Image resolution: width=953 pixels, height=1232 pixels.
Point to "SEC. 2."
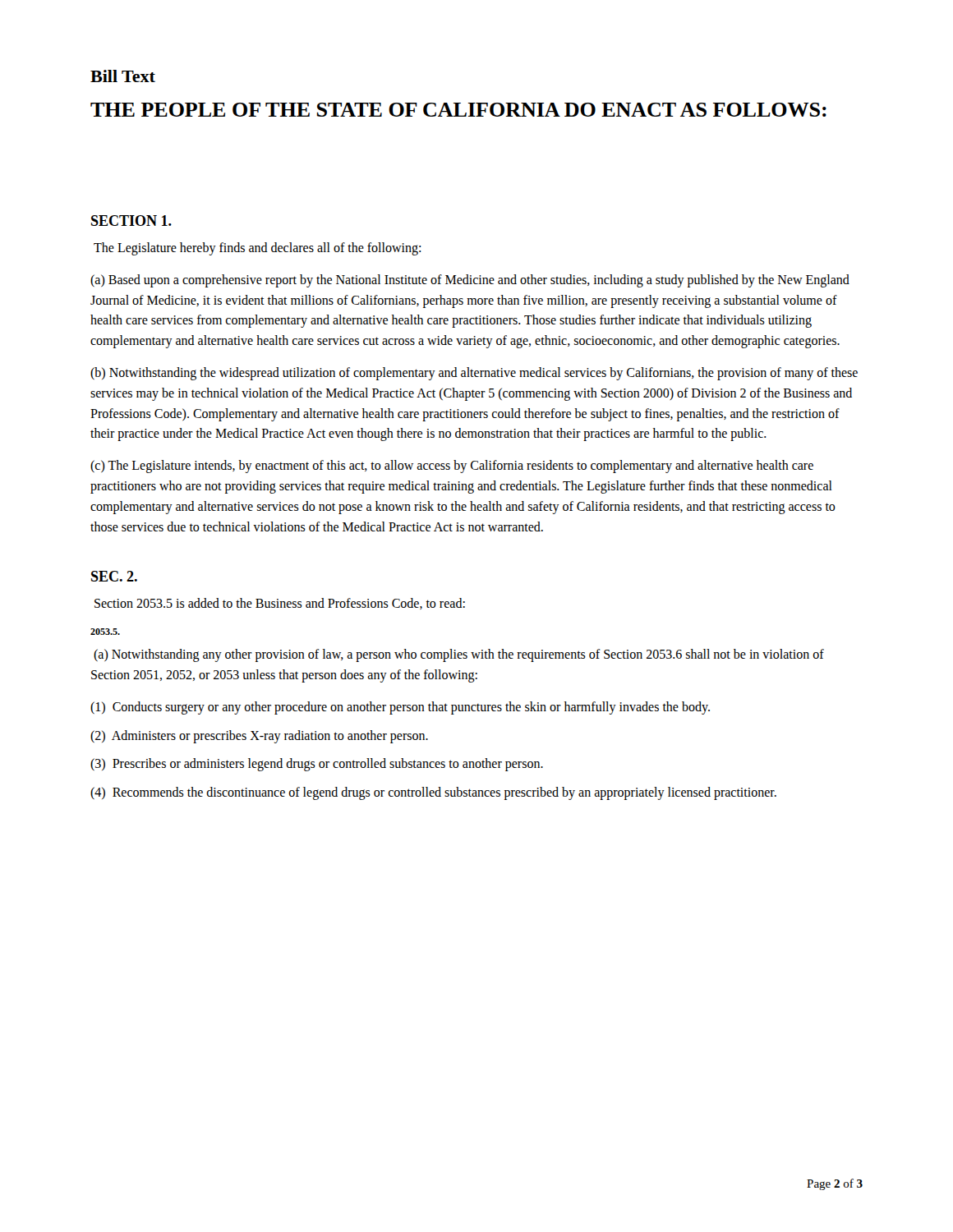click(114, 577)
